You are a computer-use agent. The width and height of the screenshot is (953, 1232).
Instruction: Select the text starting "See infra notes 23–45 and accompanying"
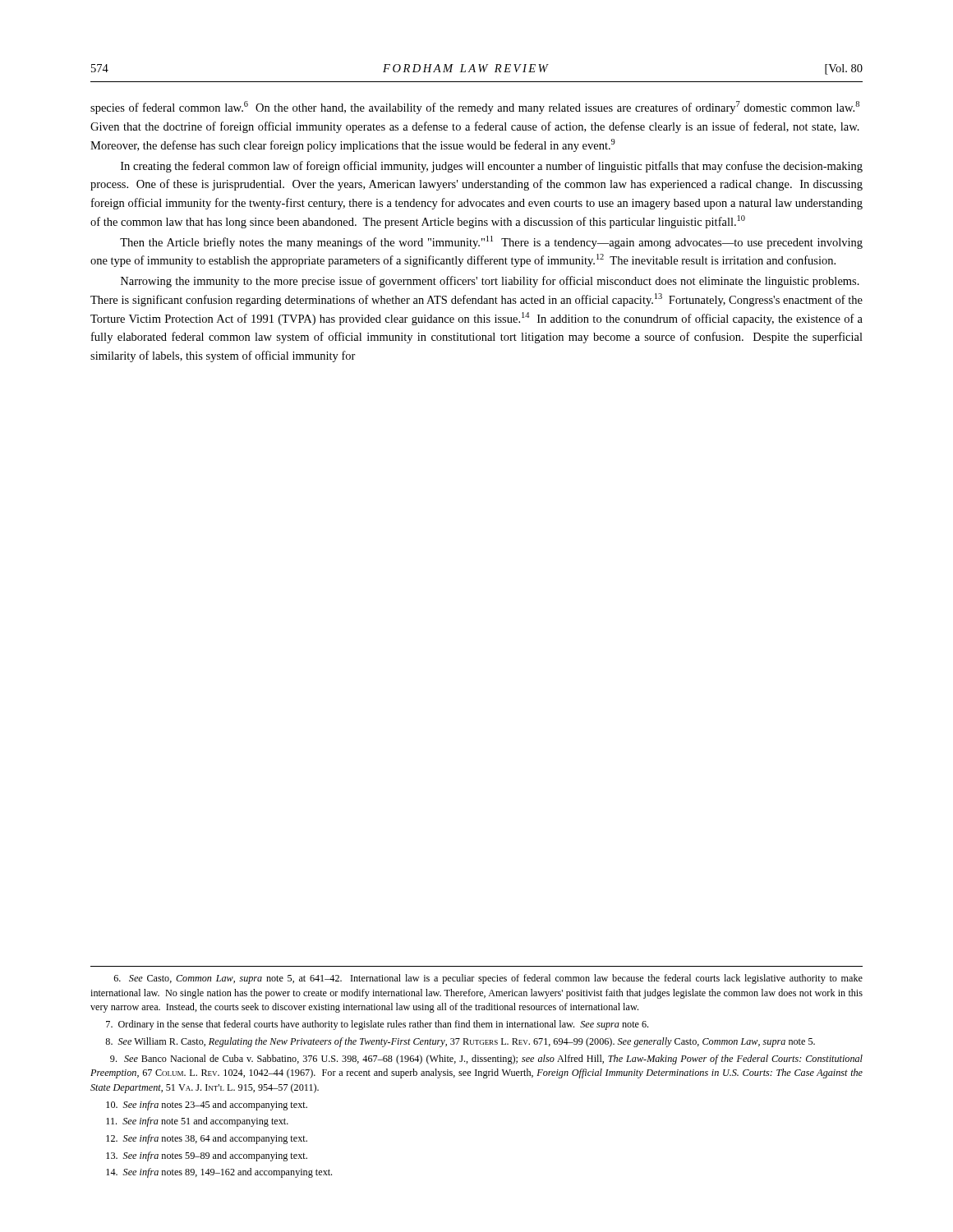coord(199,1104)
